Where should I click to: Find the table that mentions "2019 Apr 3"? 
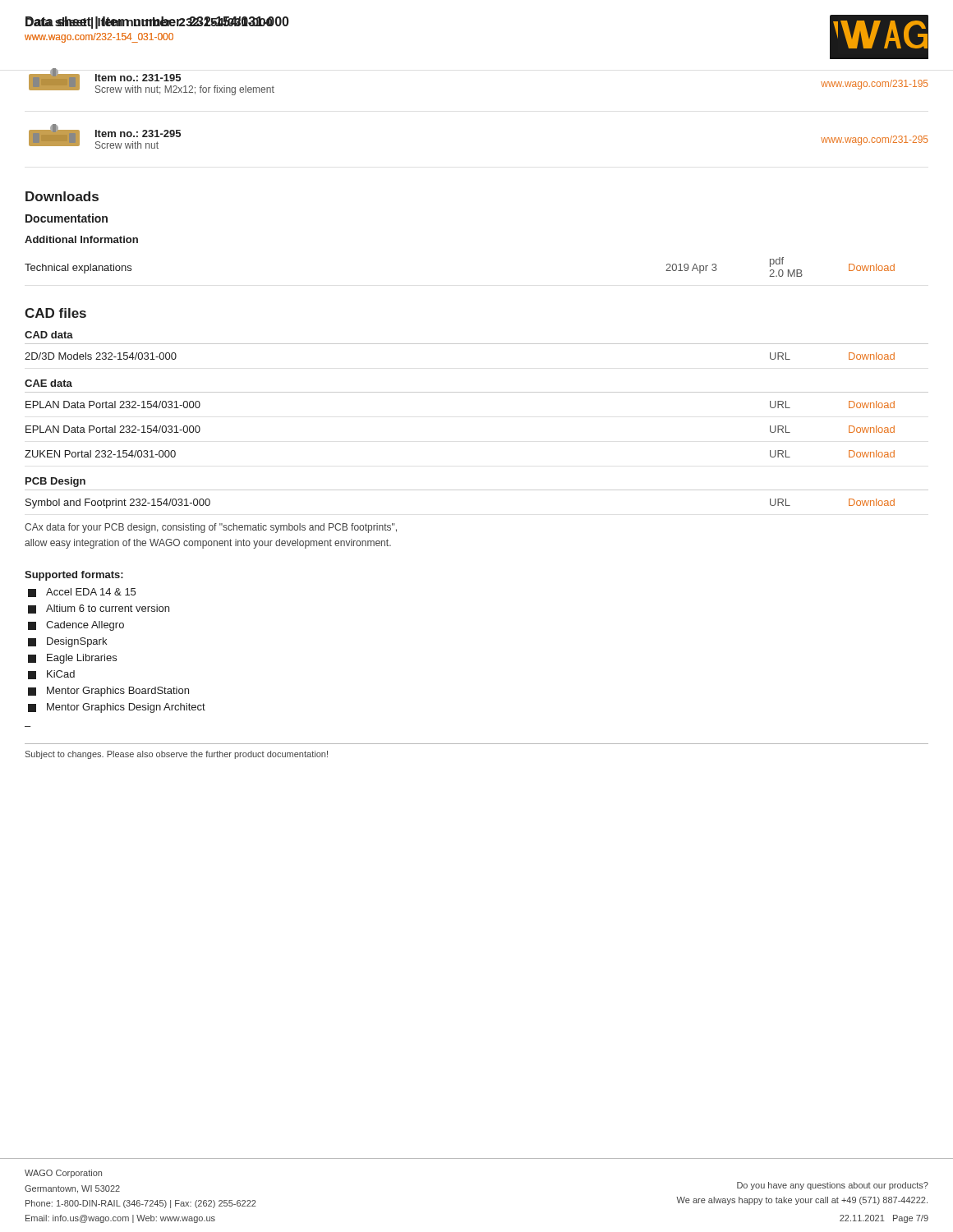click(x=476, y=267)
